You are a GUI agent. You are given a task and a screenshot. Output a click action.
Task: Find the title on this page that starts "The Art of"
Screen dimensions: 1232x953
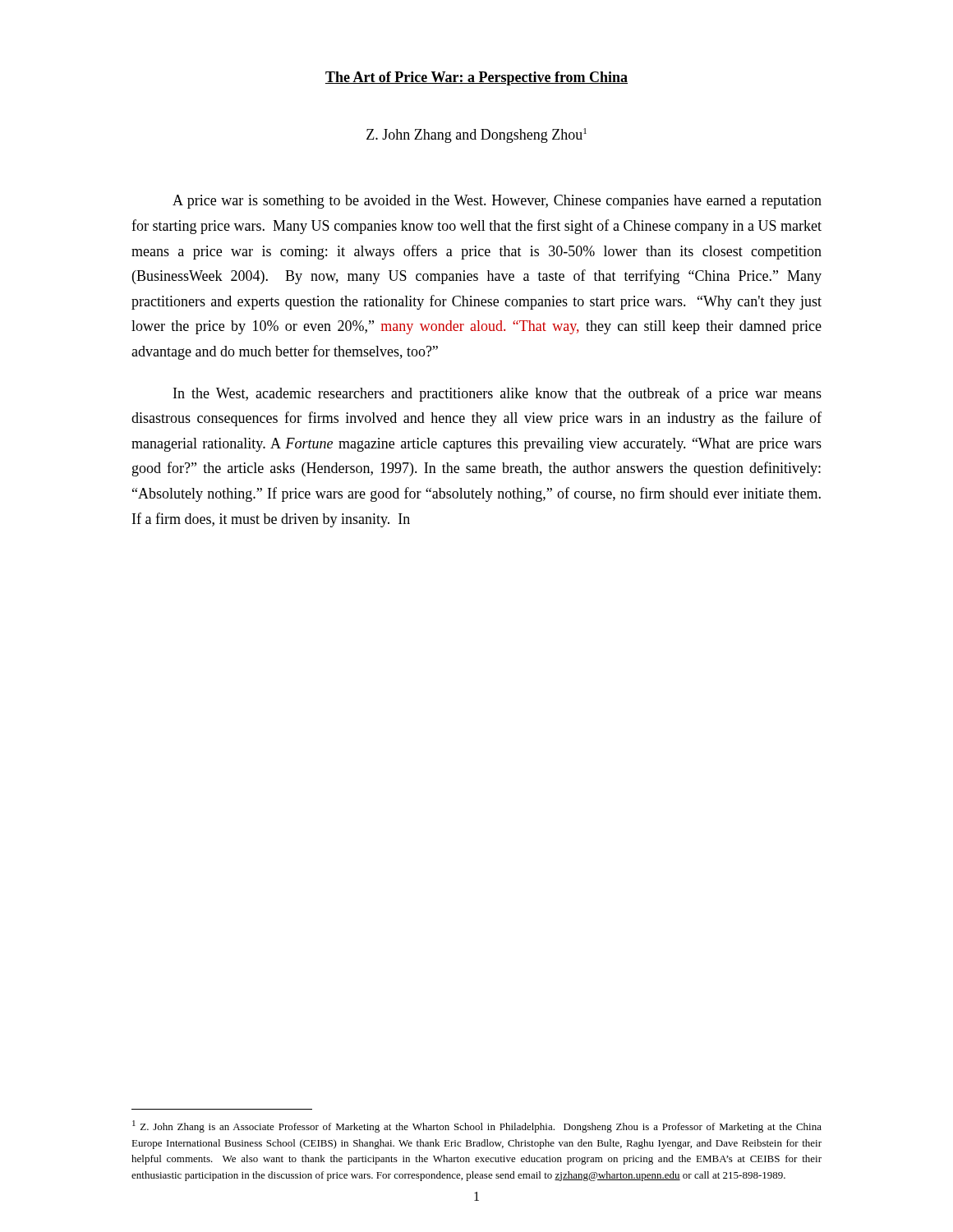click(x=476, y=78)
